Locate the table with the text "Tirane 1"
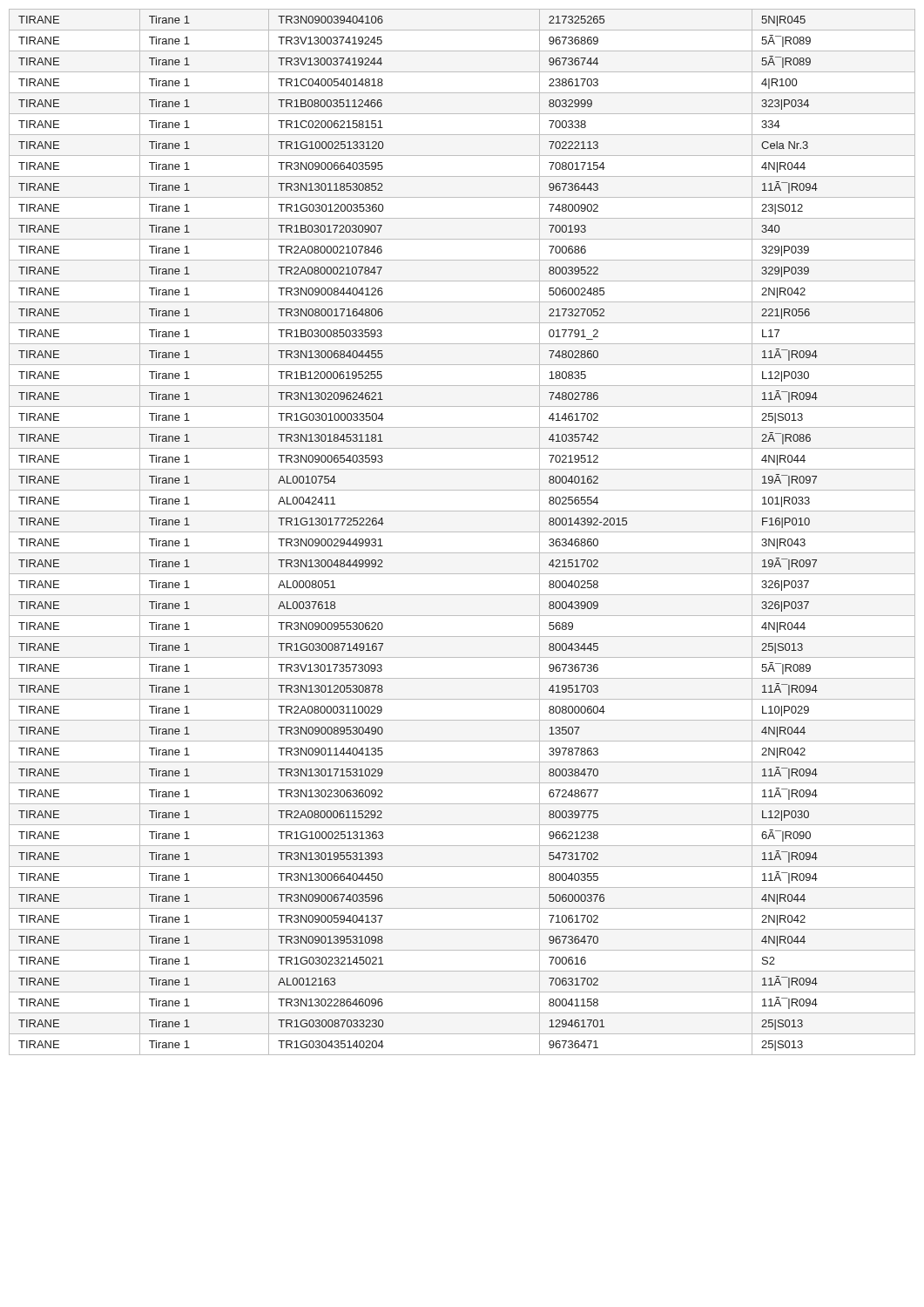 point(462,532)
